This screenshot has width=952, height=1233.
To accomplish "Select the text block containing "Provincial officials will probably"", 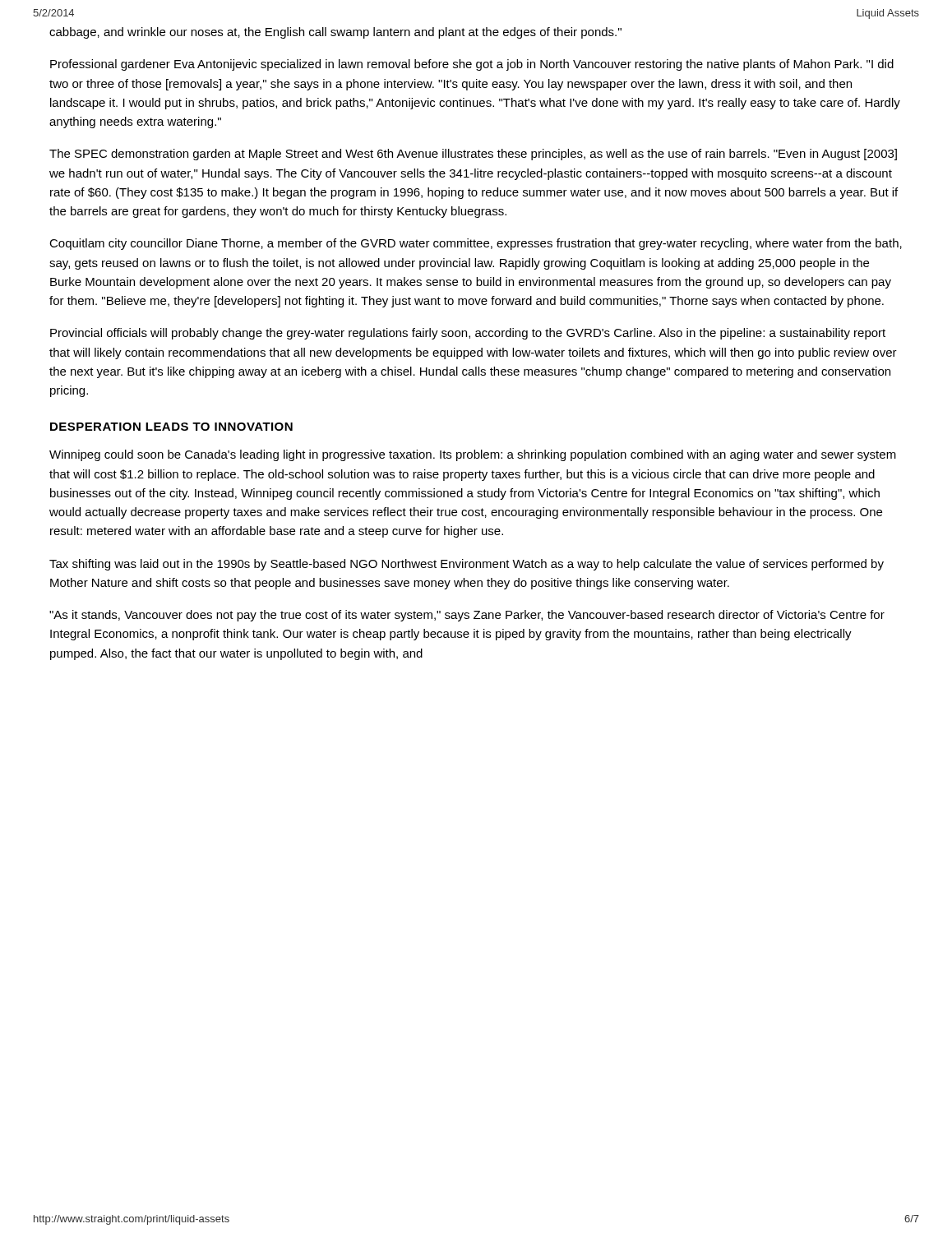I will [473, 361].
